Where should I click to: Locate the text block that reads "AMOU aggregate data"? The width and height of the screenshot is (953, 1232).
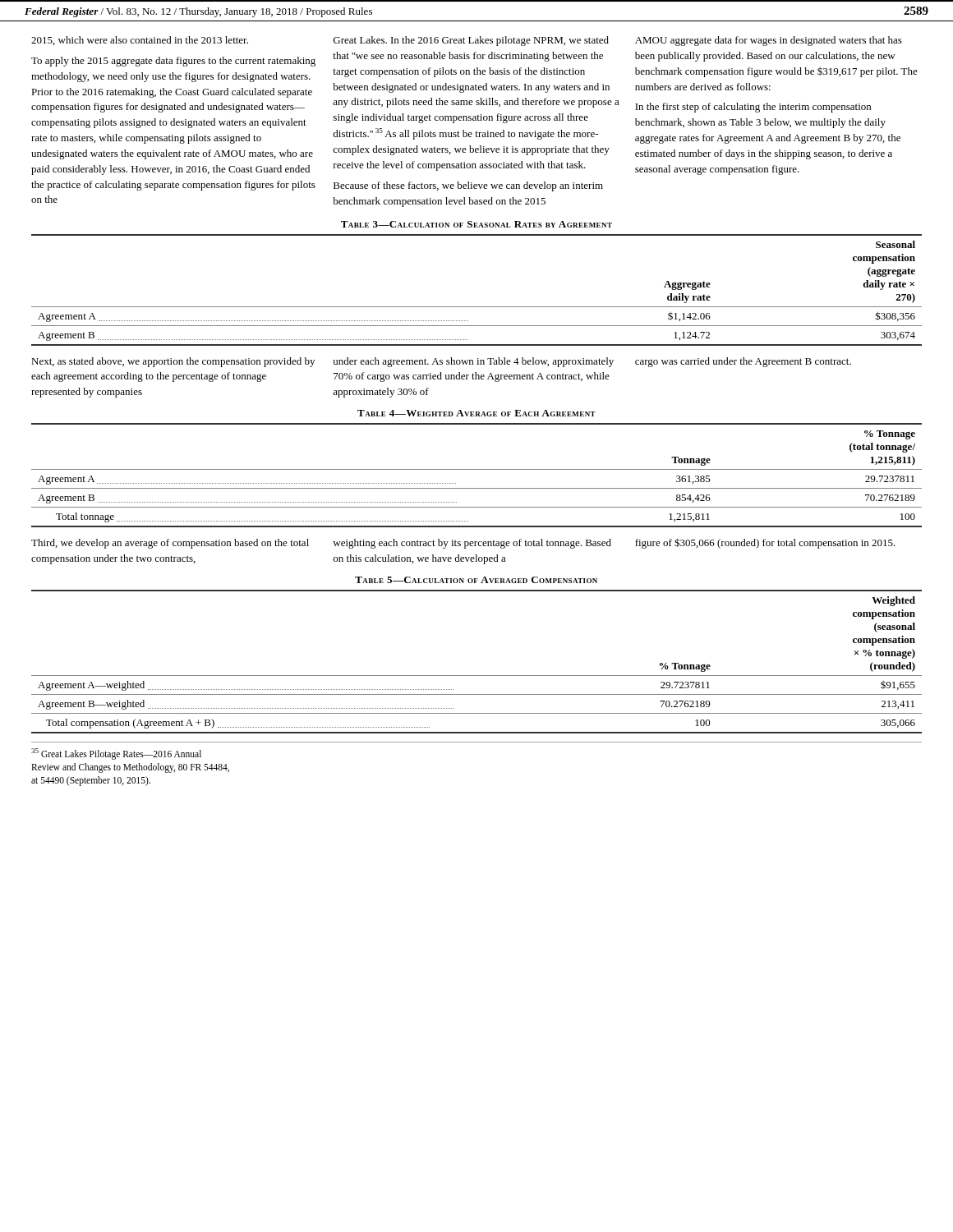pyautogui.click(x=778, y=105)
